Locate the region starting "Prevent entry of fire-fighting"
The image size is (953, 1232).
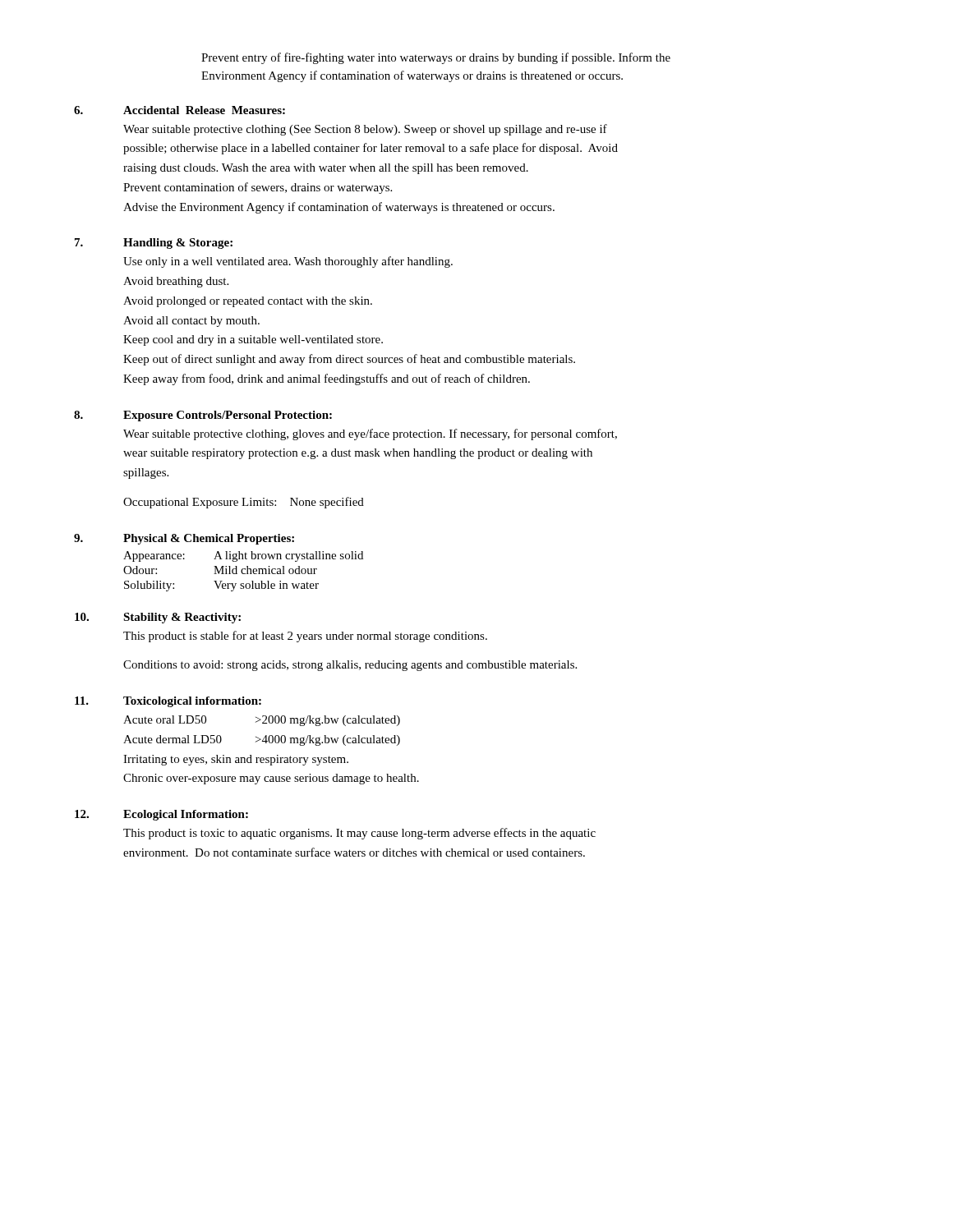point(436,66)
